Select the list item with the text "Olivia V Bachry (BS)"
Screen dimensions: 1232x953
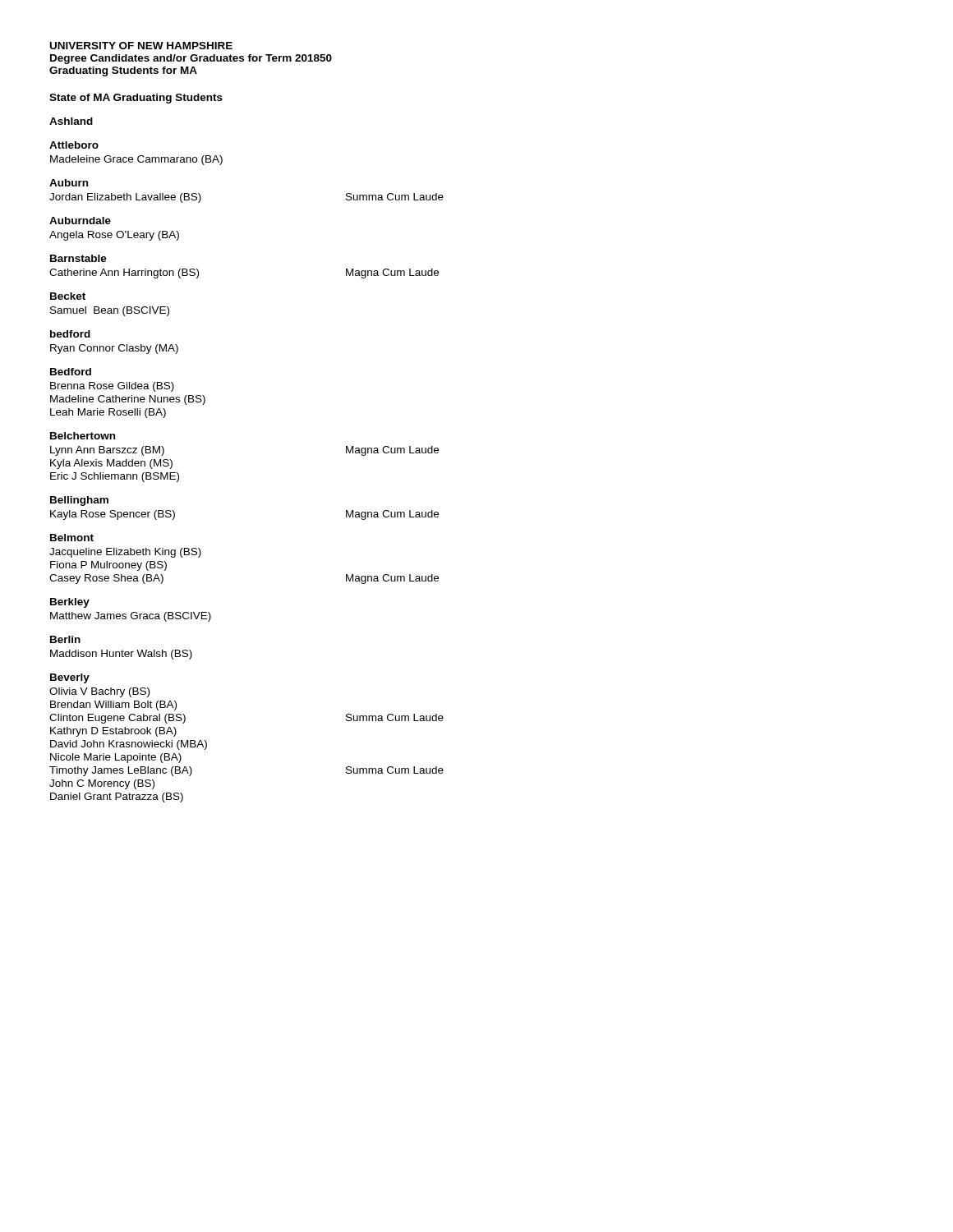point(181,691)
